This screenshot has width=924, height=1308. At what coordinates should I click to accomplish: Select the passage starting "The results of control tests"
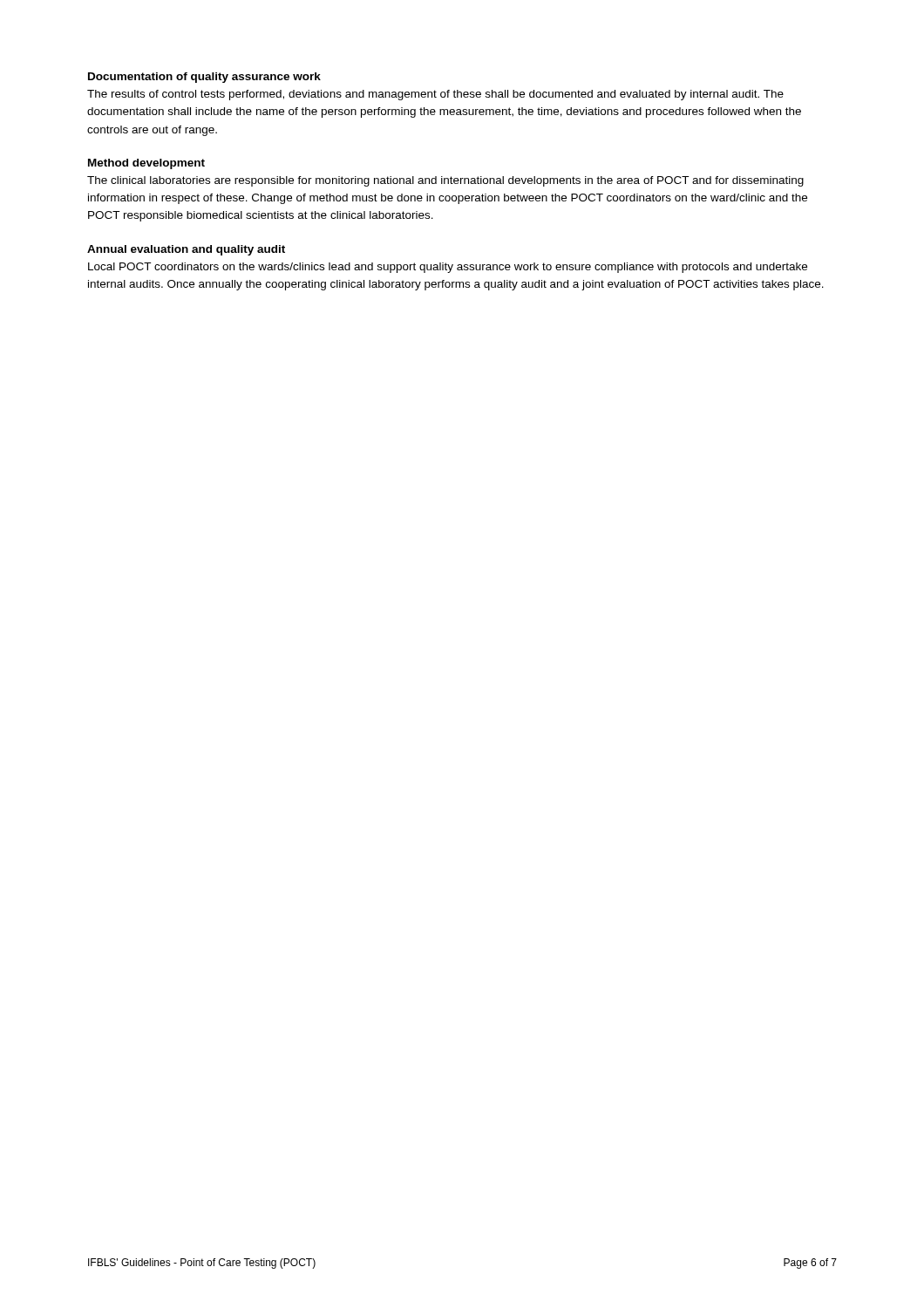coord(444,111)
